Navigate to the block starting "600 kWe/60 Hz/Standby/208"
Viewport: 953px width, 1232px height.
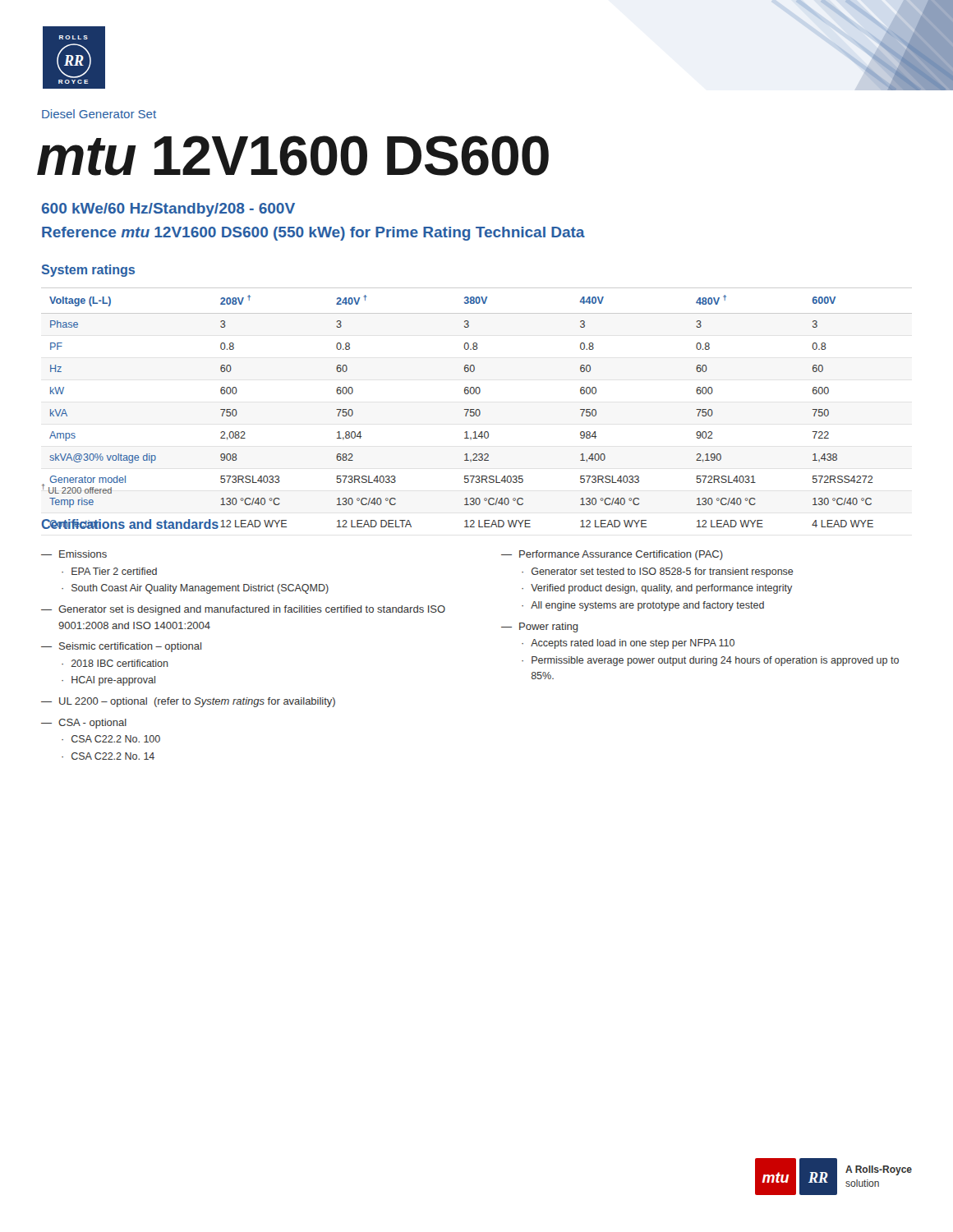pos(313,220)
